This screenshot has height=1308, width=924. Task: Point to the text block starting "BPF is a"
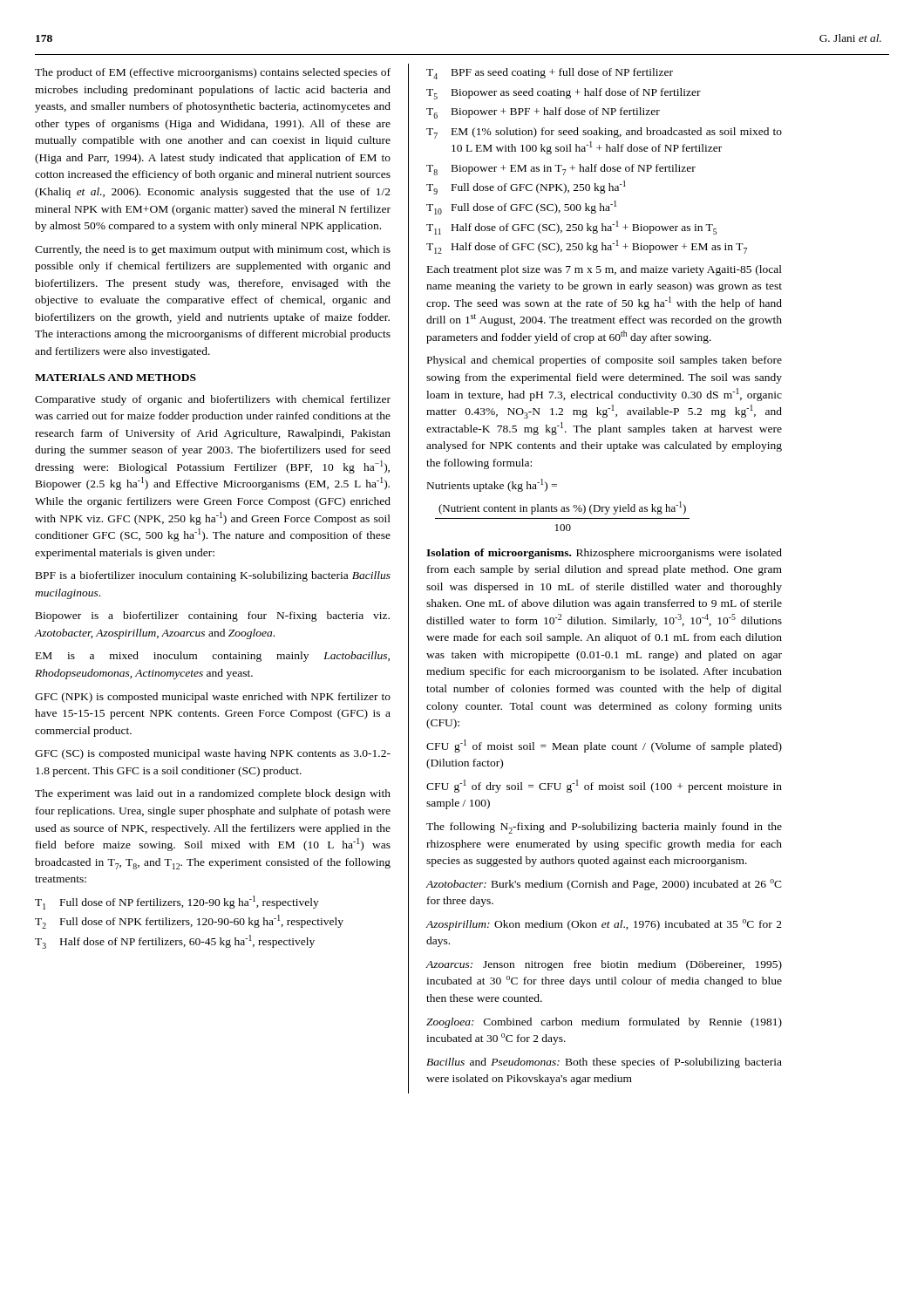coord(213,584)
